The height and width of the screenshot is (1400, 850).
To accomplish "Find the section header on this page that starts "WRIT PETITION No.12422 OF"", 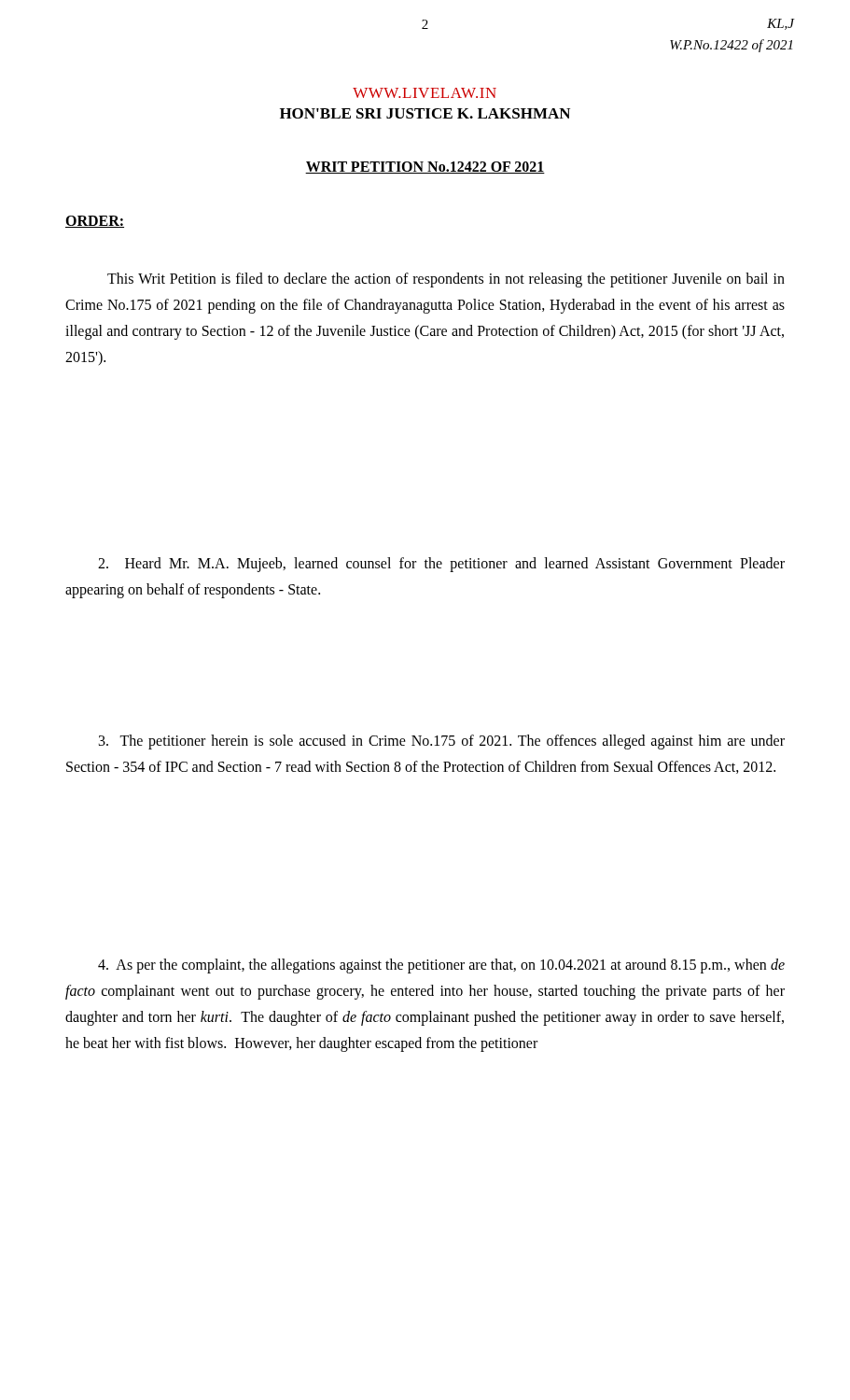I will click(x=425, y=167).
